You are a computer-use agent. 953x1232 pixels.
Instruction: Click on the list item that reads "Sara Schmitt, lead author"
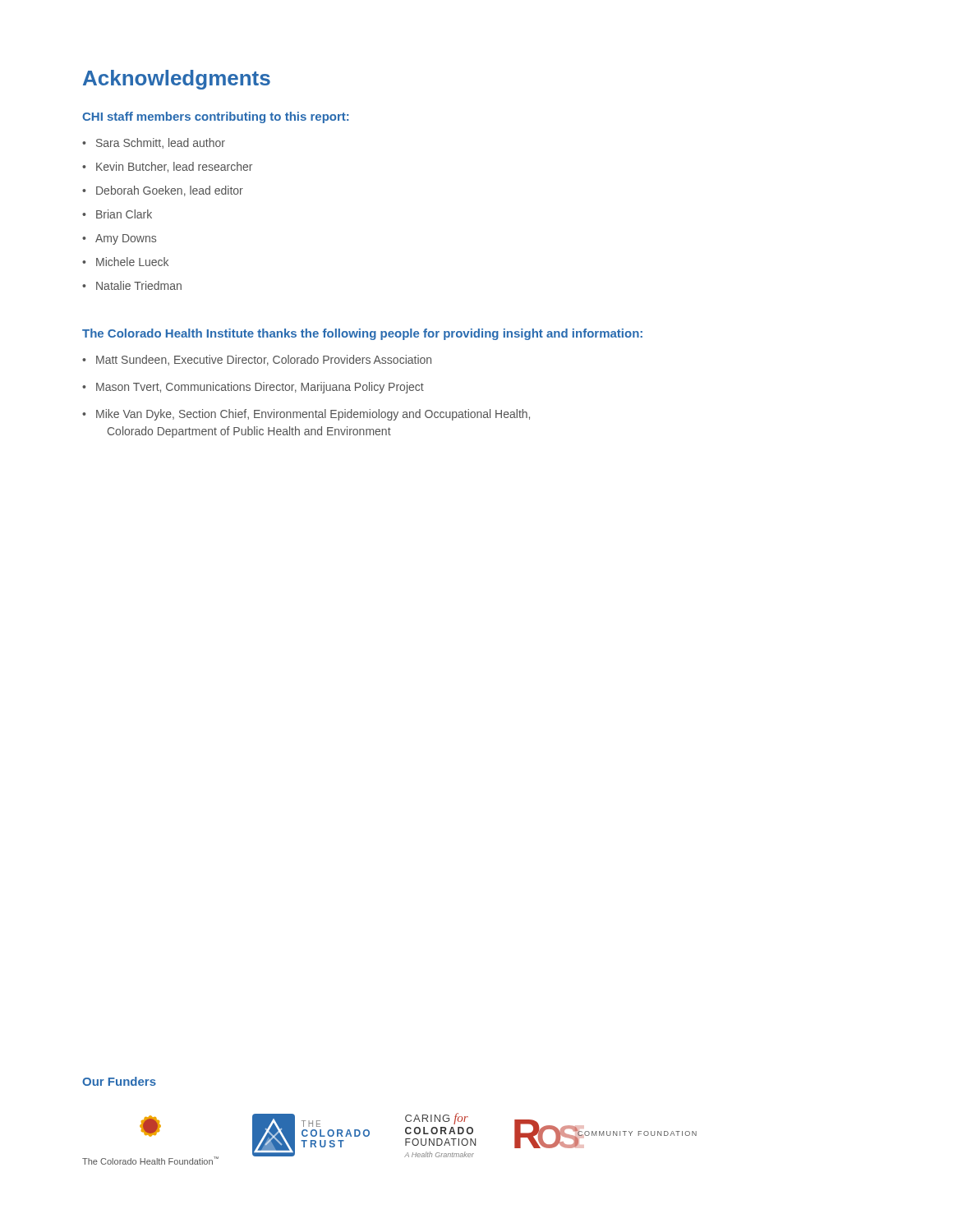(160, 143)
